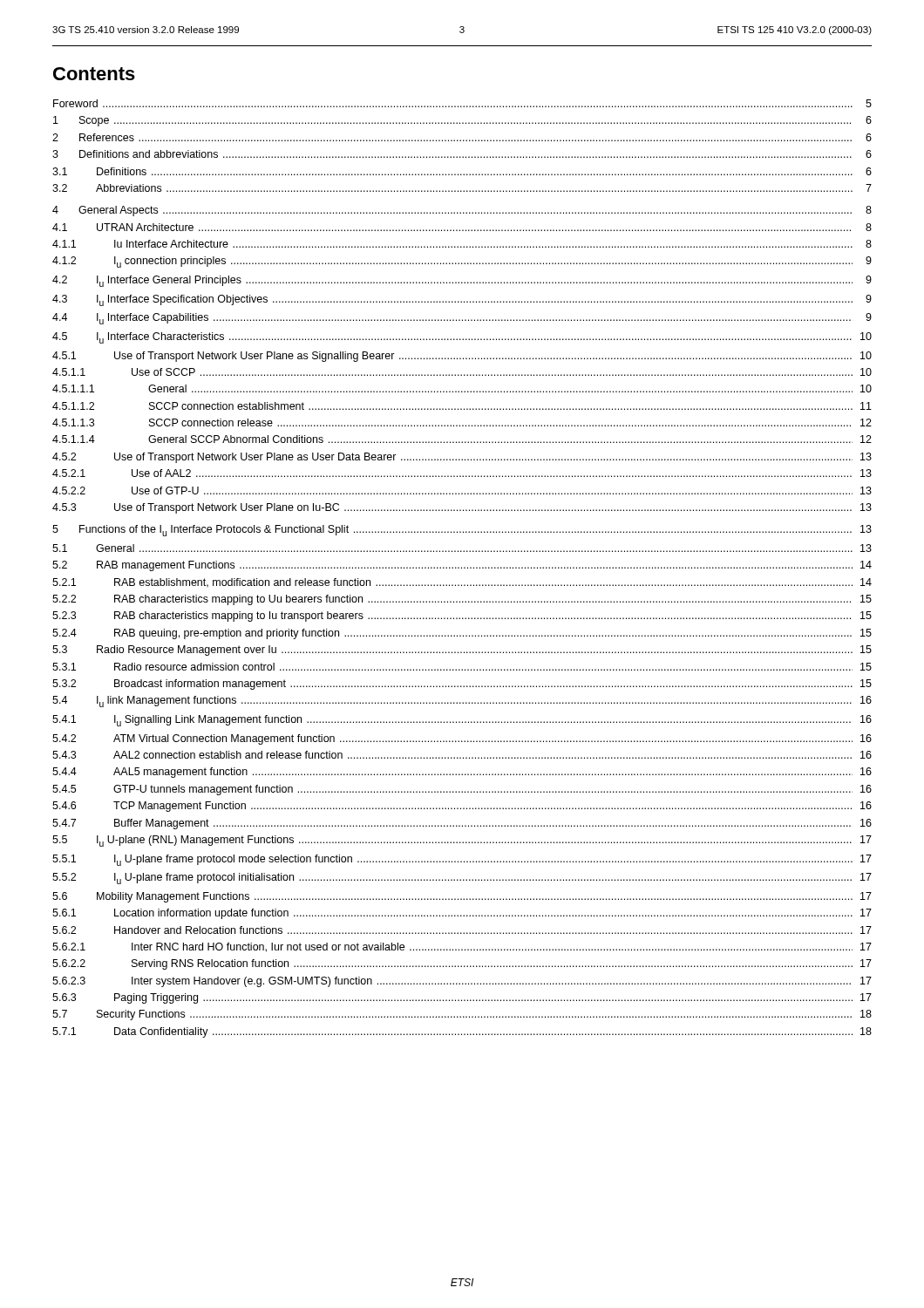Click on the element starting "5.3.2 Broadcast information management"
This screenshot has height=1308, width=924.
click(462, 684)
